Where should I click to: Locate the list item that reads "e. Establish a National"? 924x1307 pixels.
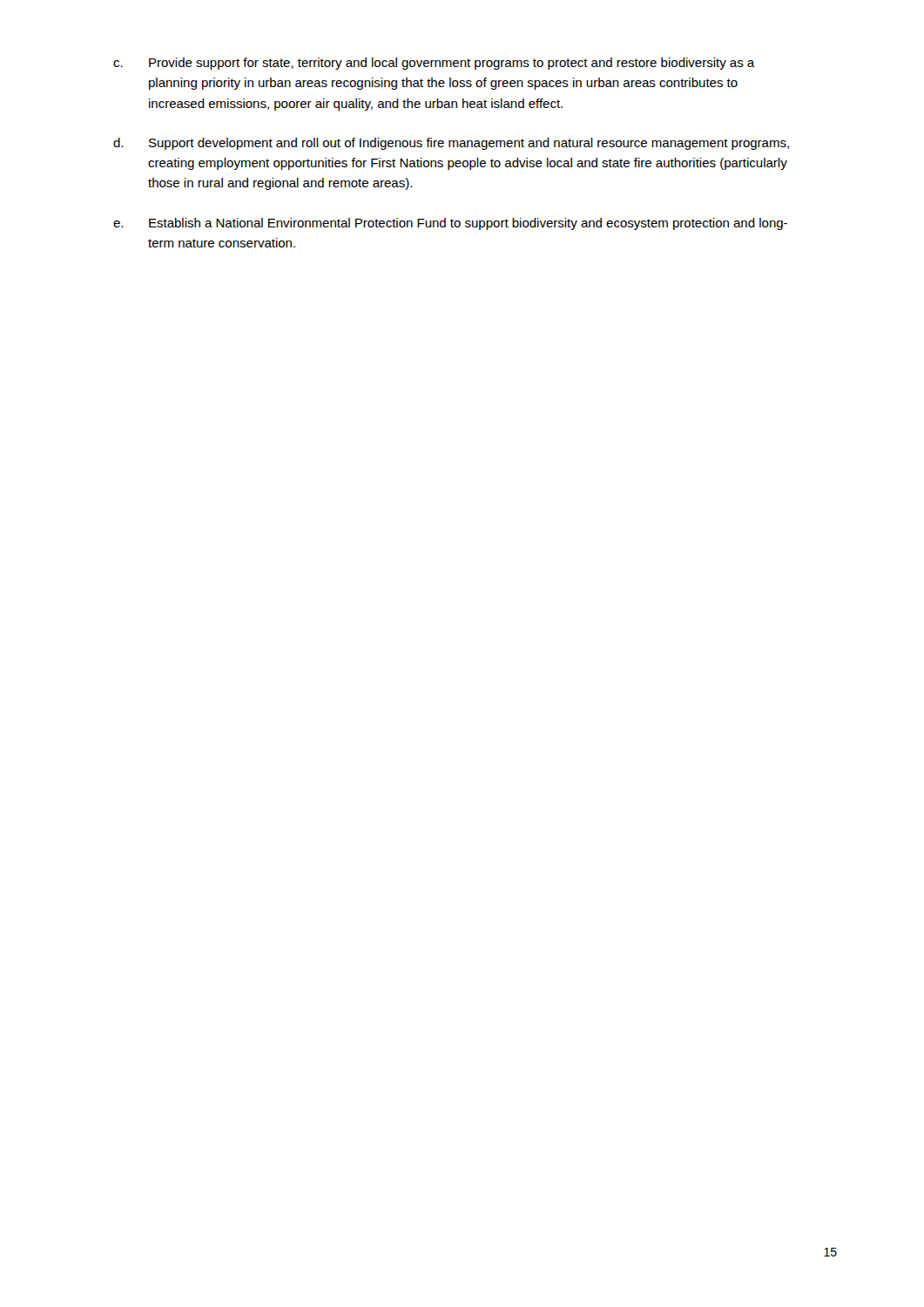coord(453,232)
